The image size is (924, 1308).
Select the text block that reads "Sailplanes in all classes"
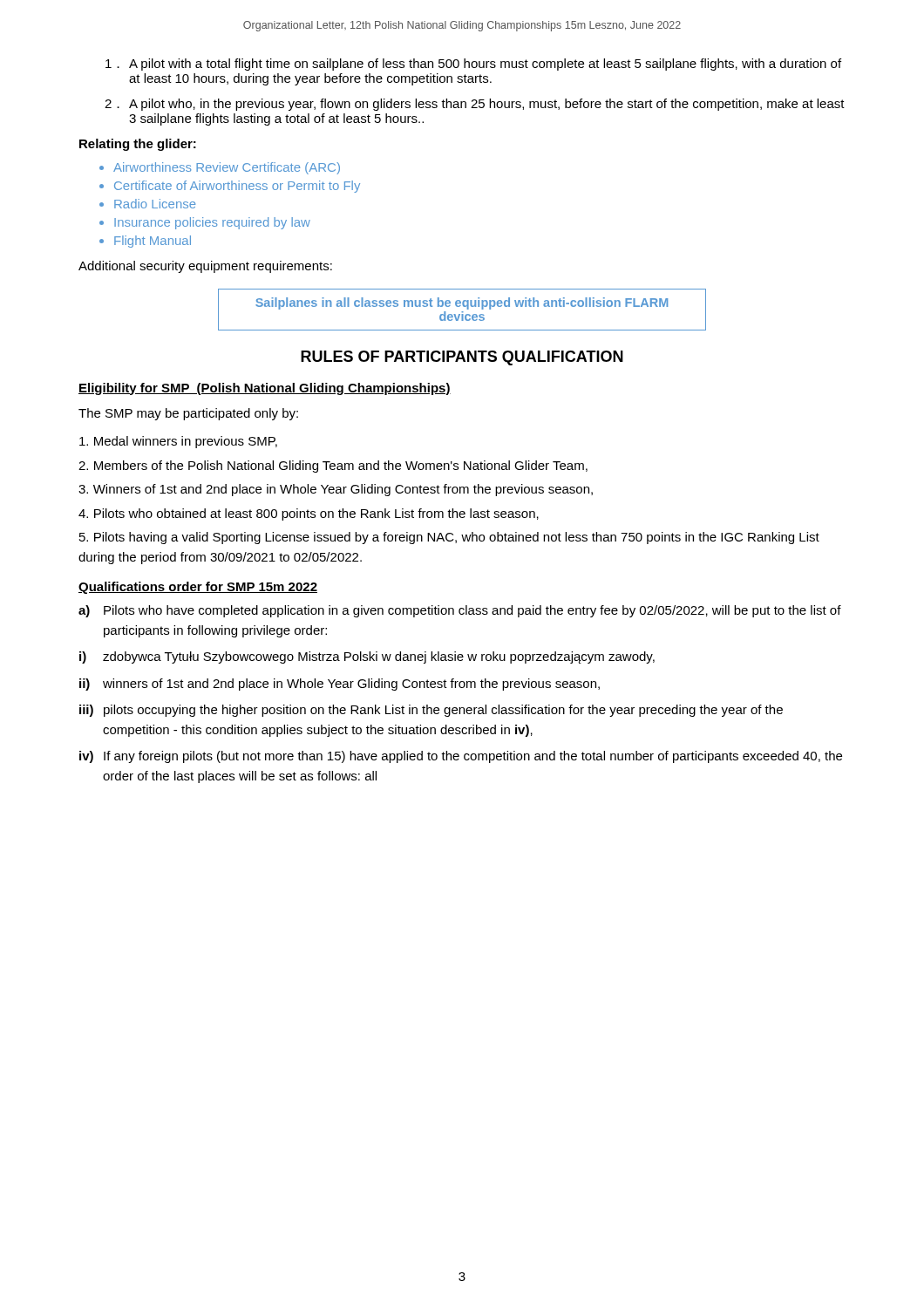(462, 309)
